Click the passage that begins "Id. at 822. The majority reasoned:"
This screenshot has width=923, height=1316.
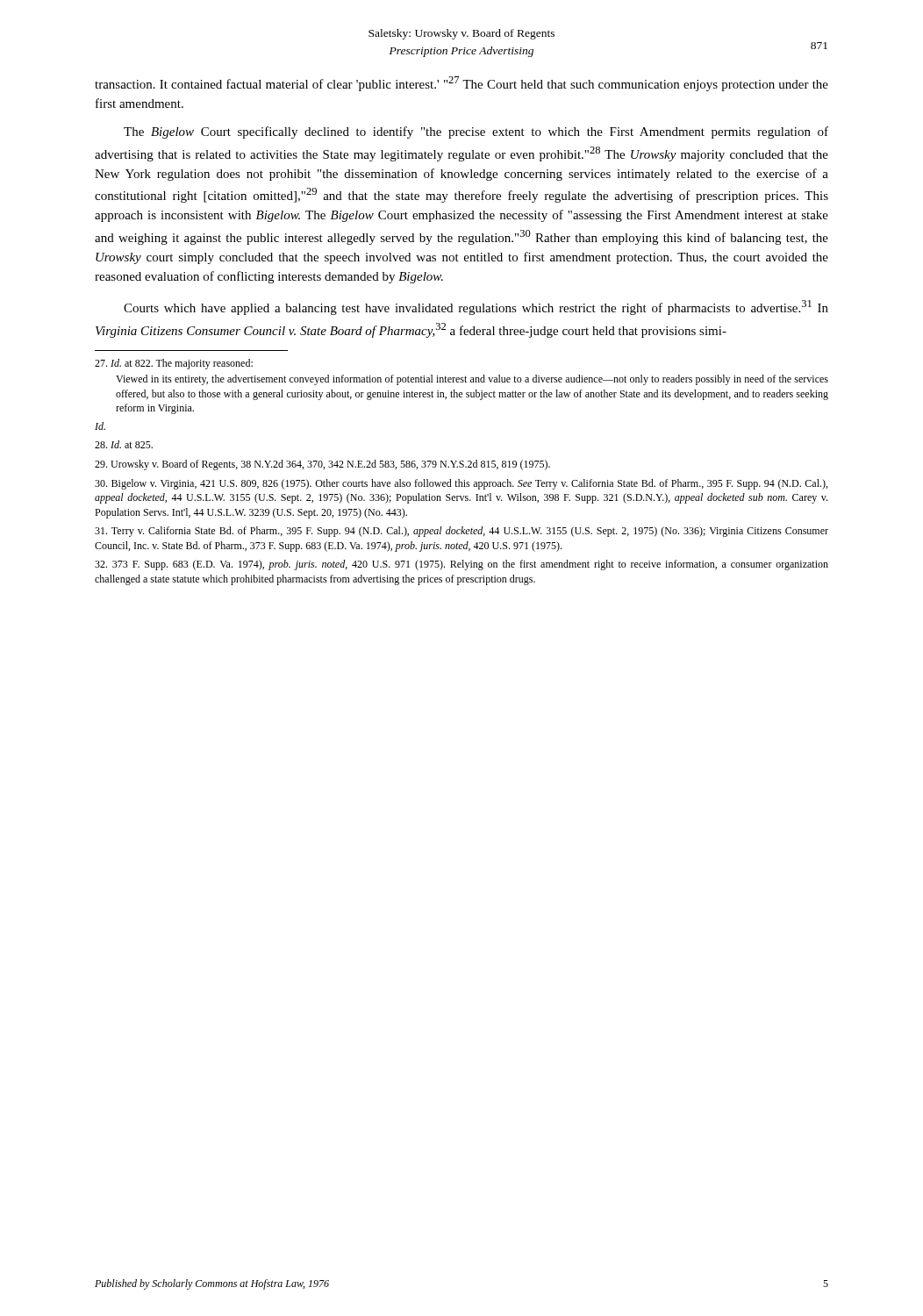pyautogui.click(x=462, y=471)
